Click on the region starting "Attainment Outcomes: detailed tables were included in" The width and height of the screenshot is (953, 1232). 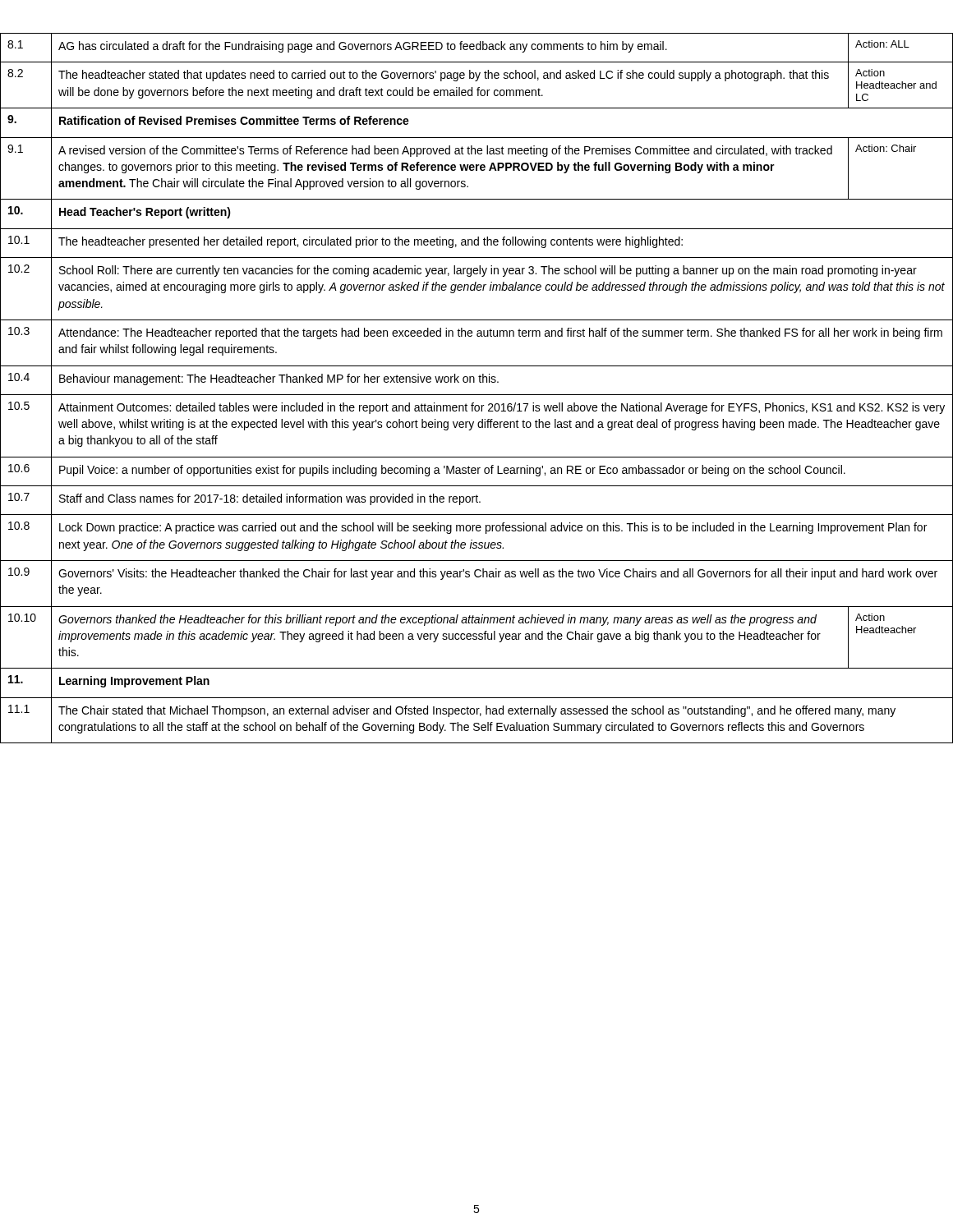pos(502,424)
